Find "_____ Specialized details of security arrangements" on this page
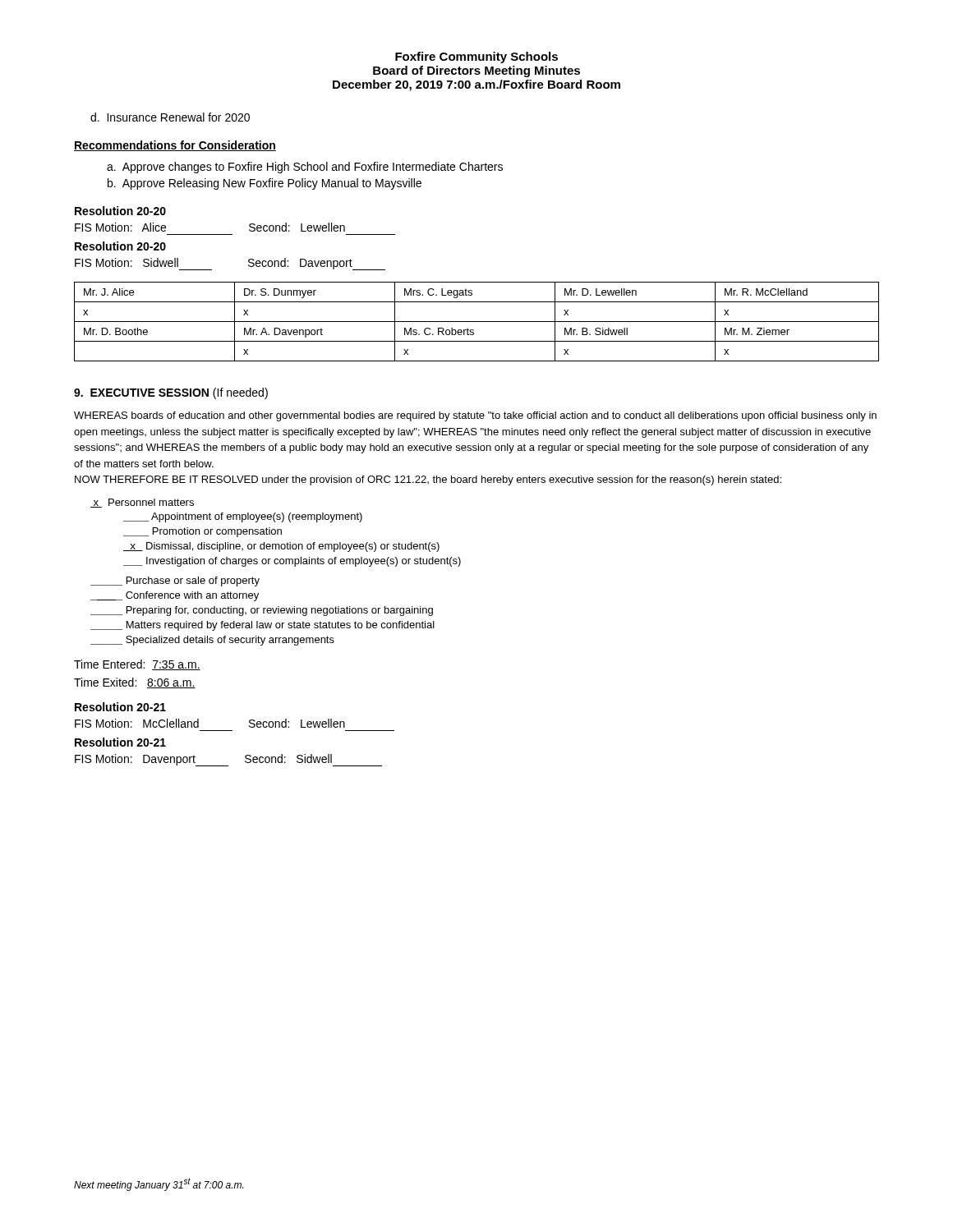This screenshot has height=1232, width=953. point(212,639)
